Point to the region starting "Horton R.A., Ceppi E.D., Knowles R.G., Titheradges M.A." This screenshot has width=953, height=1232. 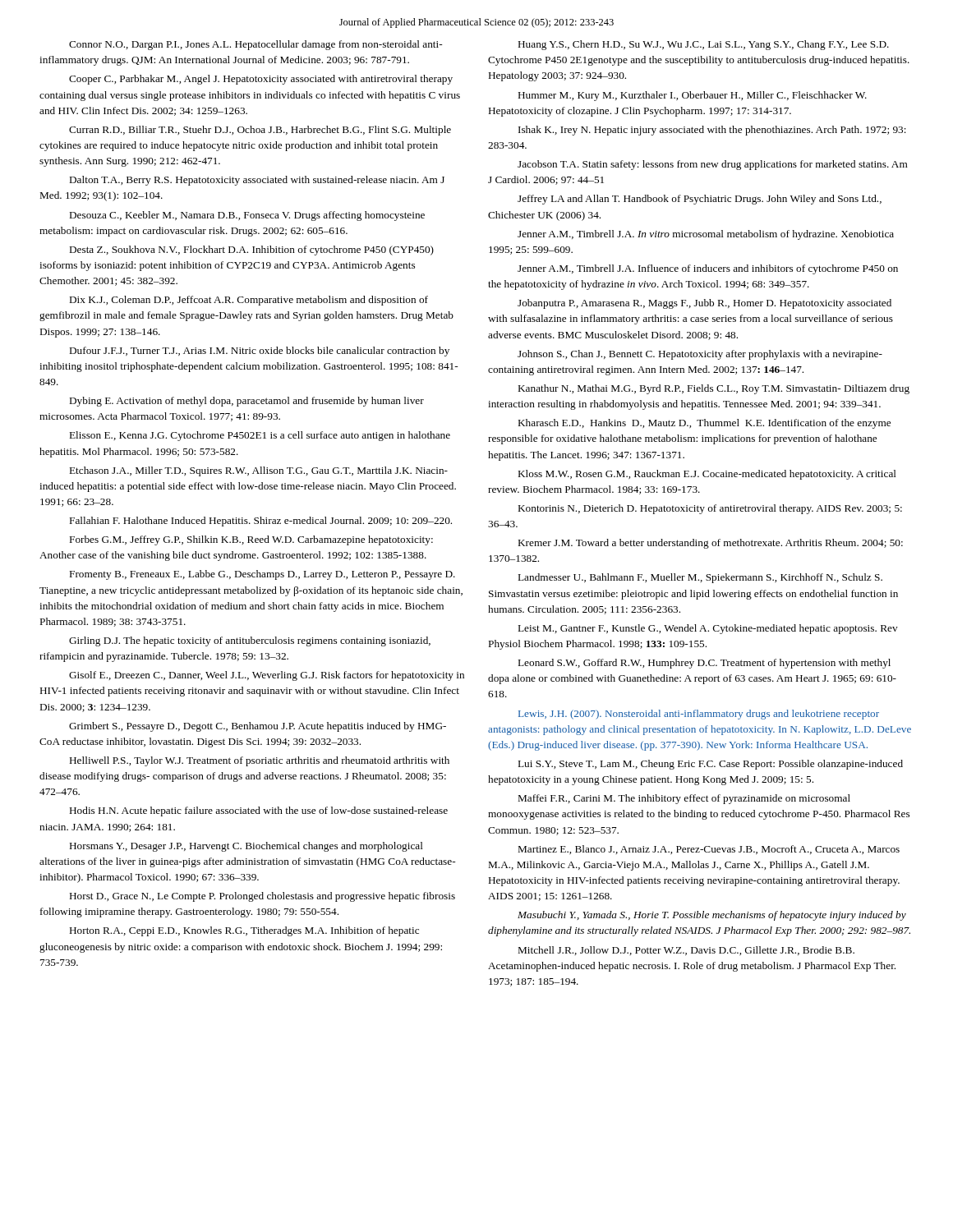click(x=241, y=946)
